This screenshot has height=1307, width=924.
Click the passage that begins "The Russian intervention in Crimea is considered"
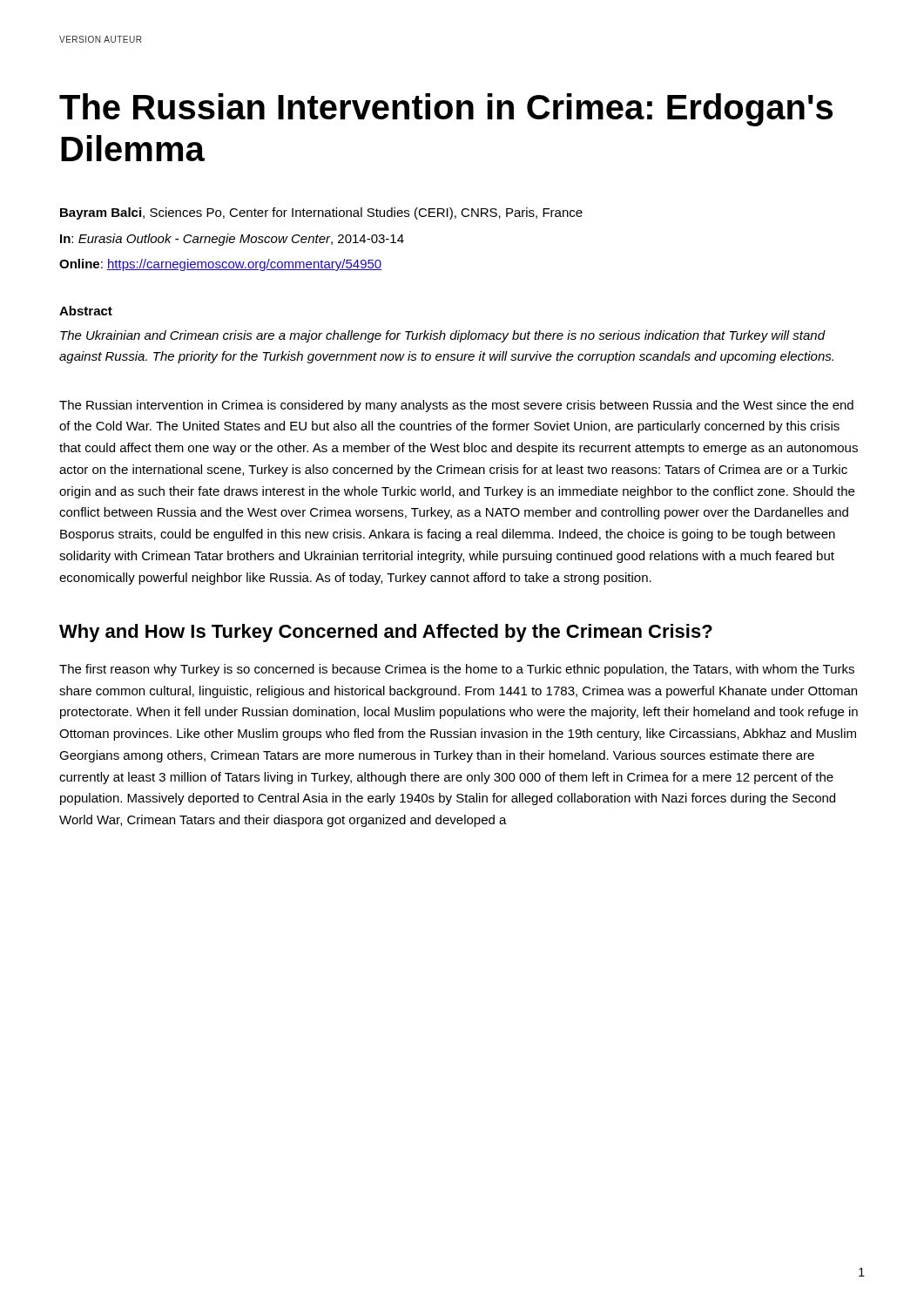coord(459,491)
